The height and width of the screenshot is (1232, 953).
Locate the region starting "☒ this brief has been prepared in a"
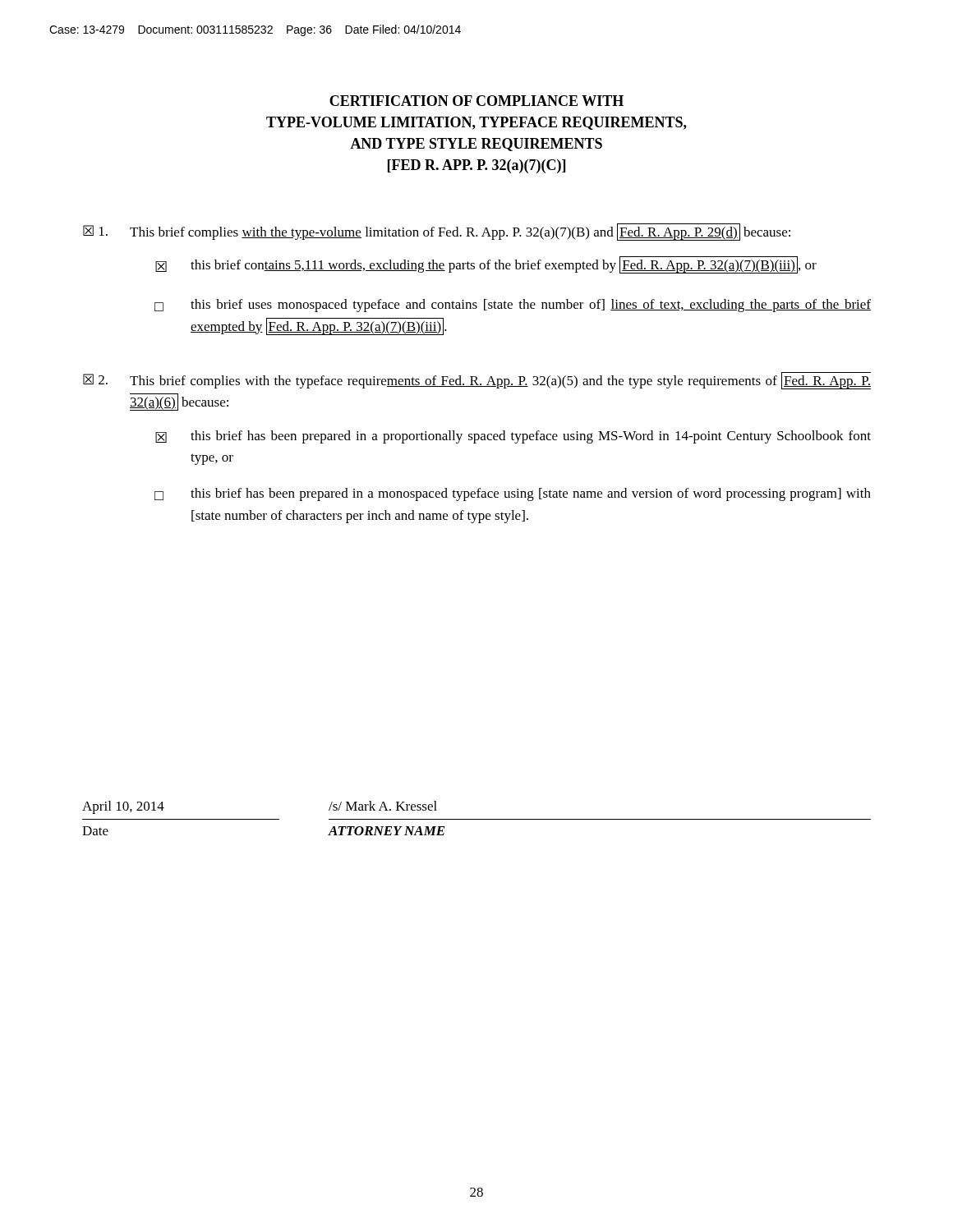(x=513, y=447)
